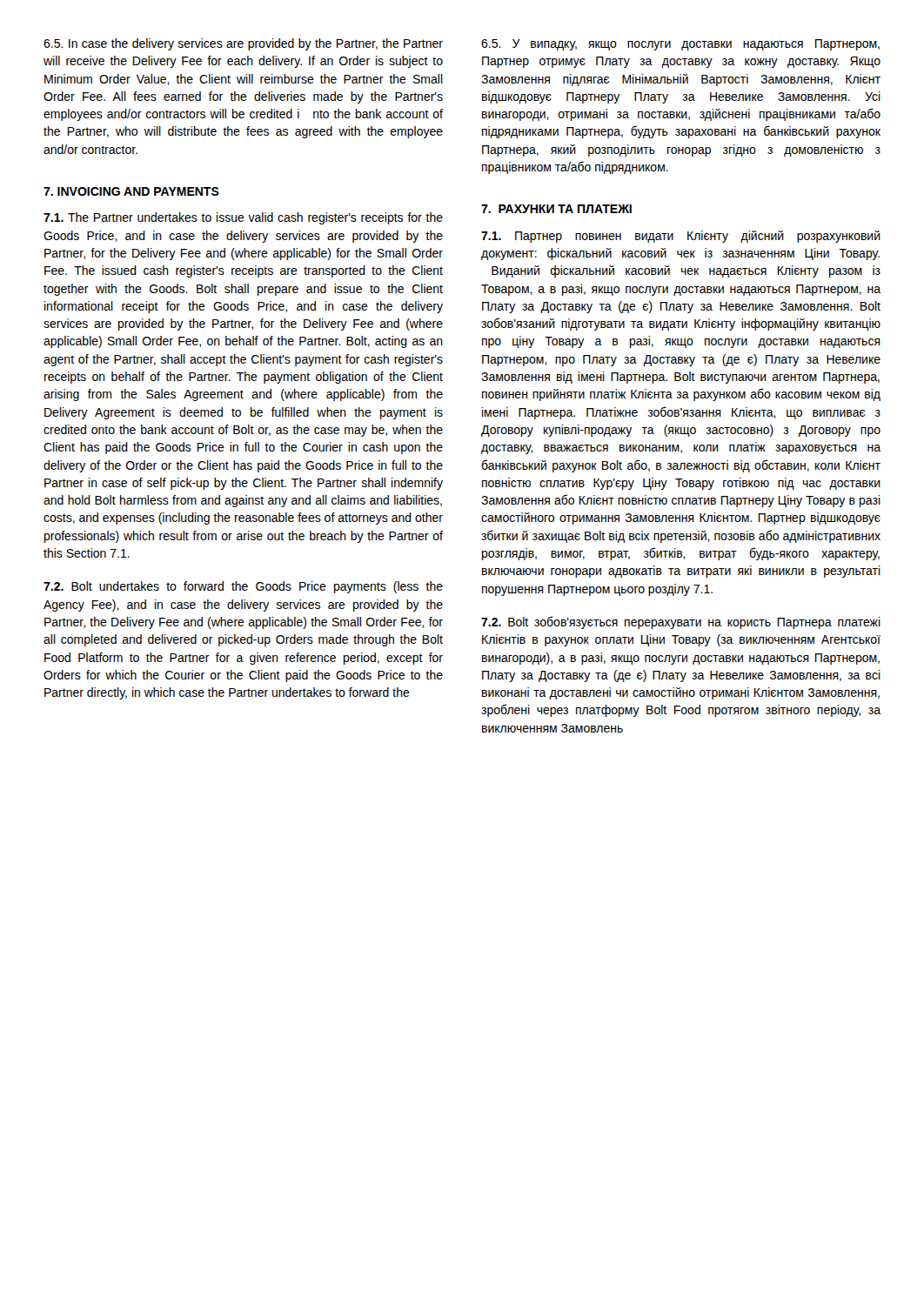Find the text block starting "7. INVOICING AND"

coord(131,192)
